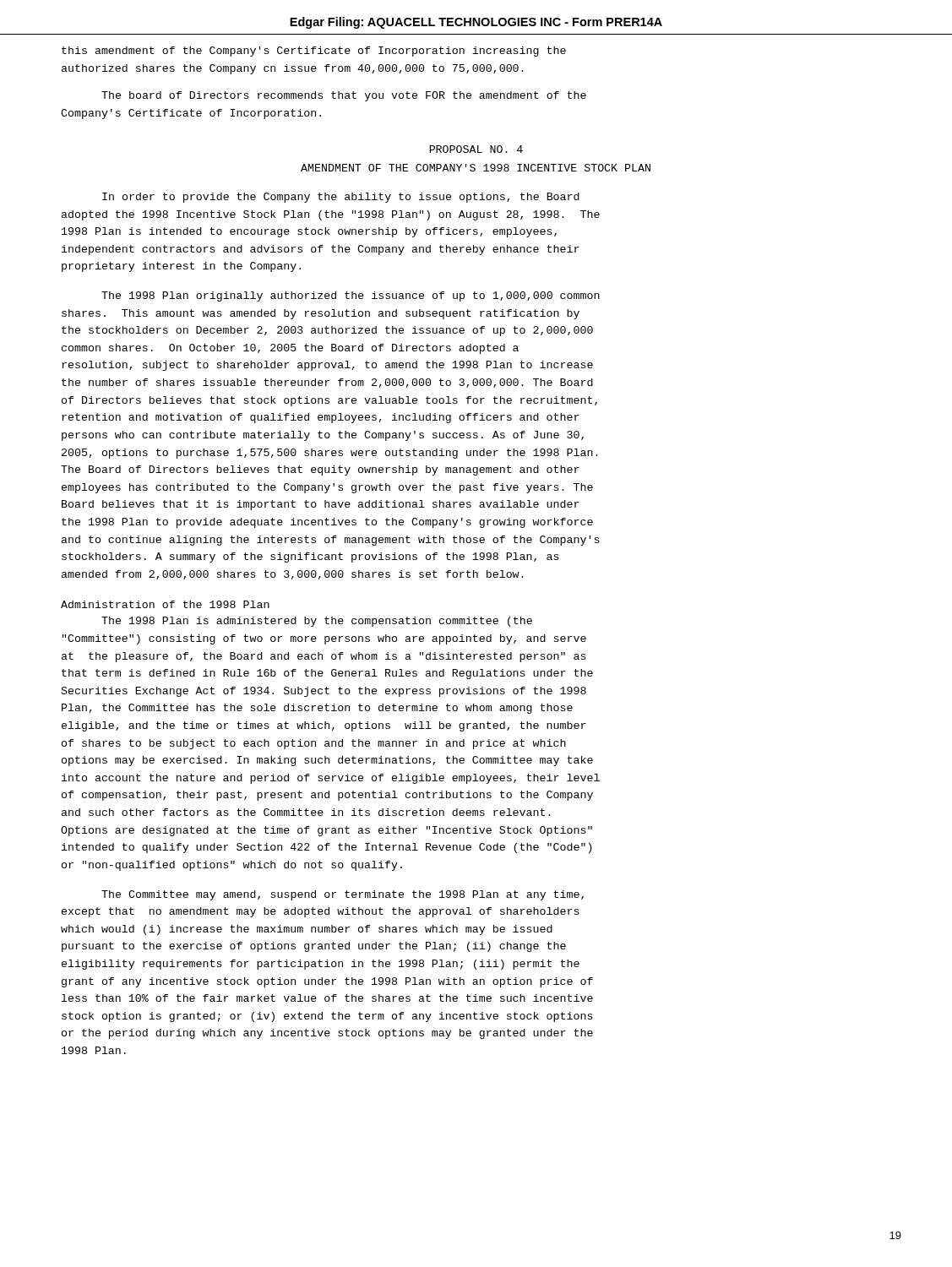952x1267 pixels.
Task: Point to the text block starting "PROPOSAL NO. 4"
Action: pyautogui.click(x=476, y=159)
